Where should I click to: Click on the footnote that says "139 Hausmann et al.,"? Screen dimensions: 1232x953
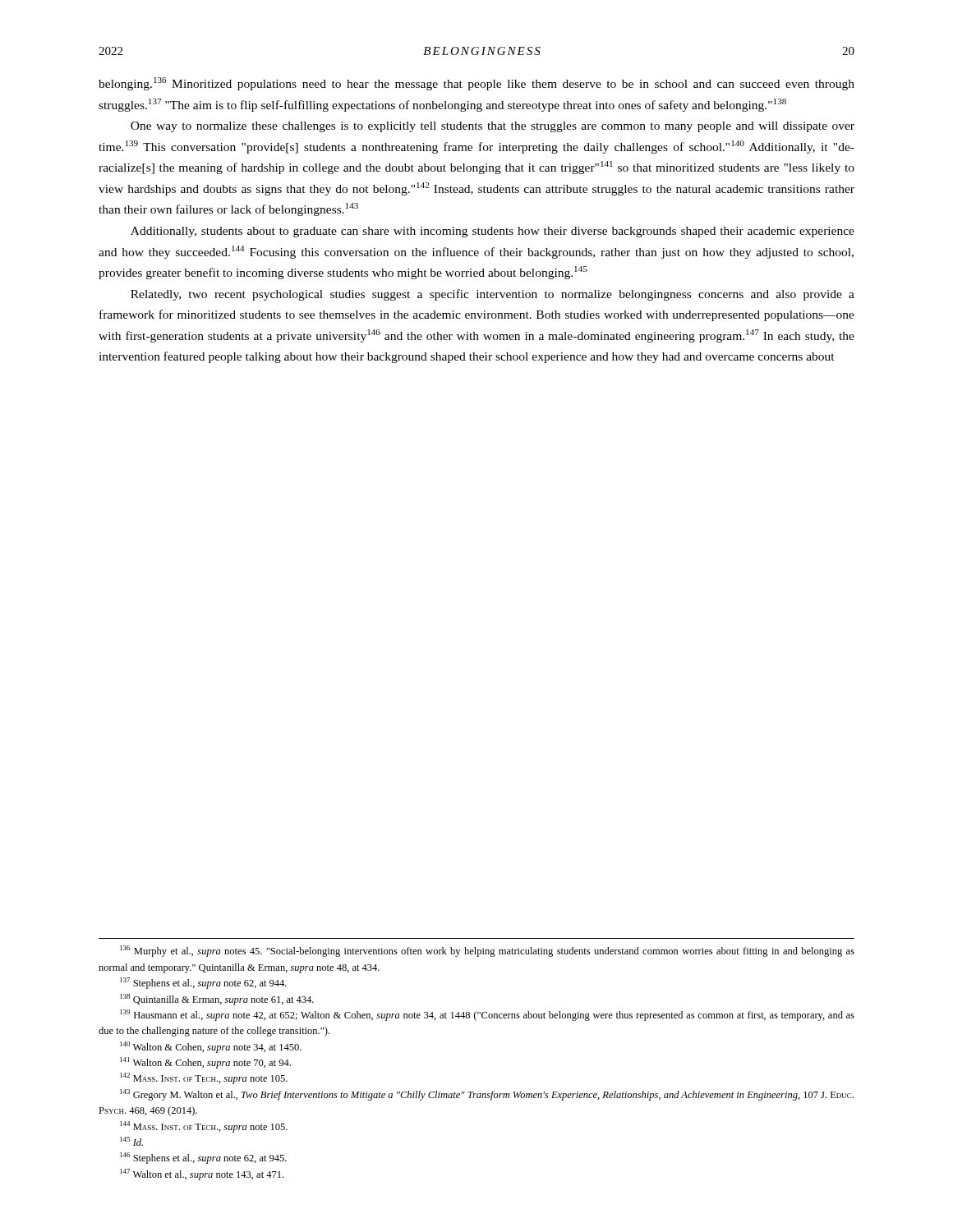pyautogui.click(x=476, y=1022)
